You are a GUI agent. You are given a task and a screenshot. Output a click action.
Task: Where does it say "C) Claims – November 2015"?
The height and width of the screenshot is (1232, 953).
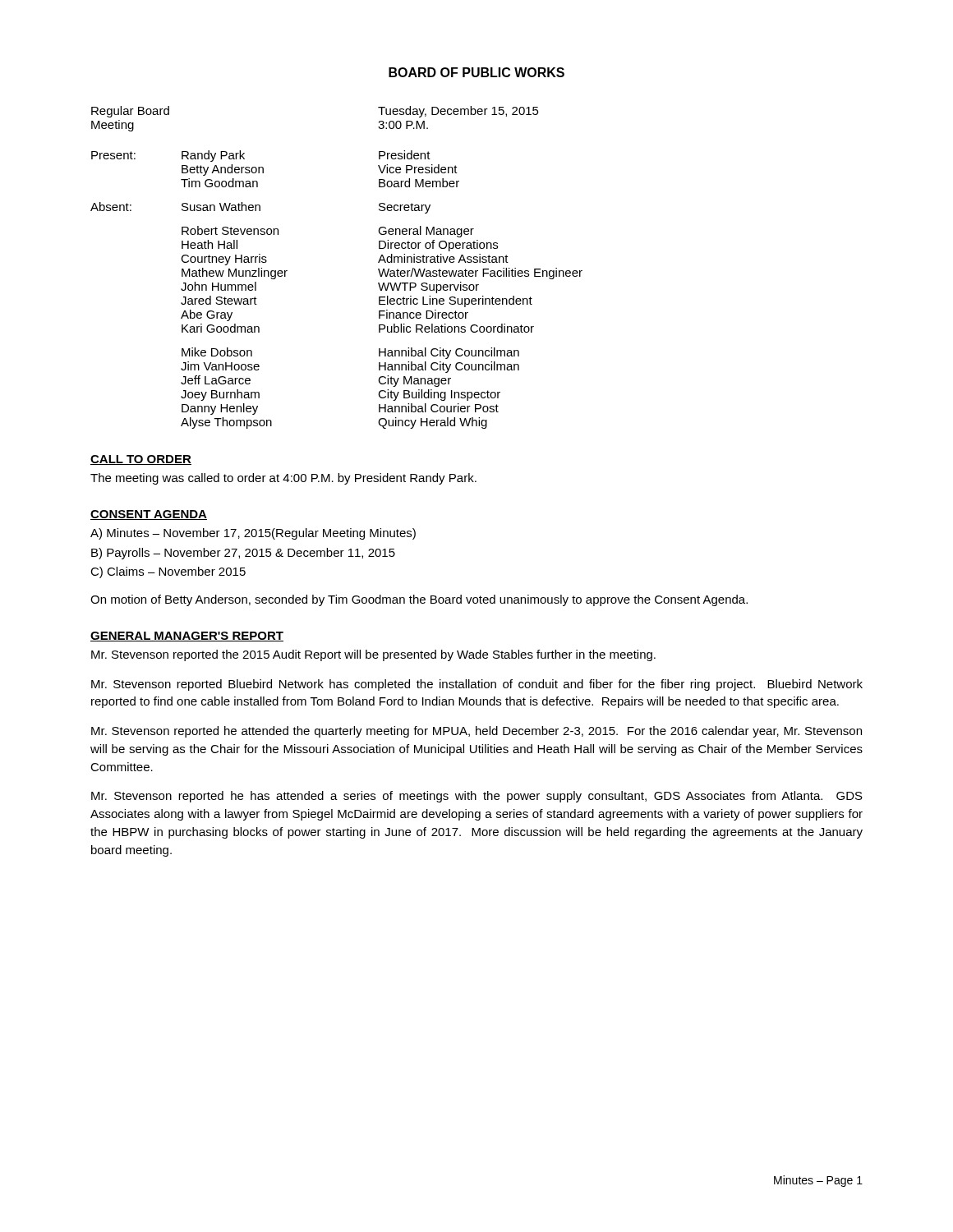[x=168, y=571]
